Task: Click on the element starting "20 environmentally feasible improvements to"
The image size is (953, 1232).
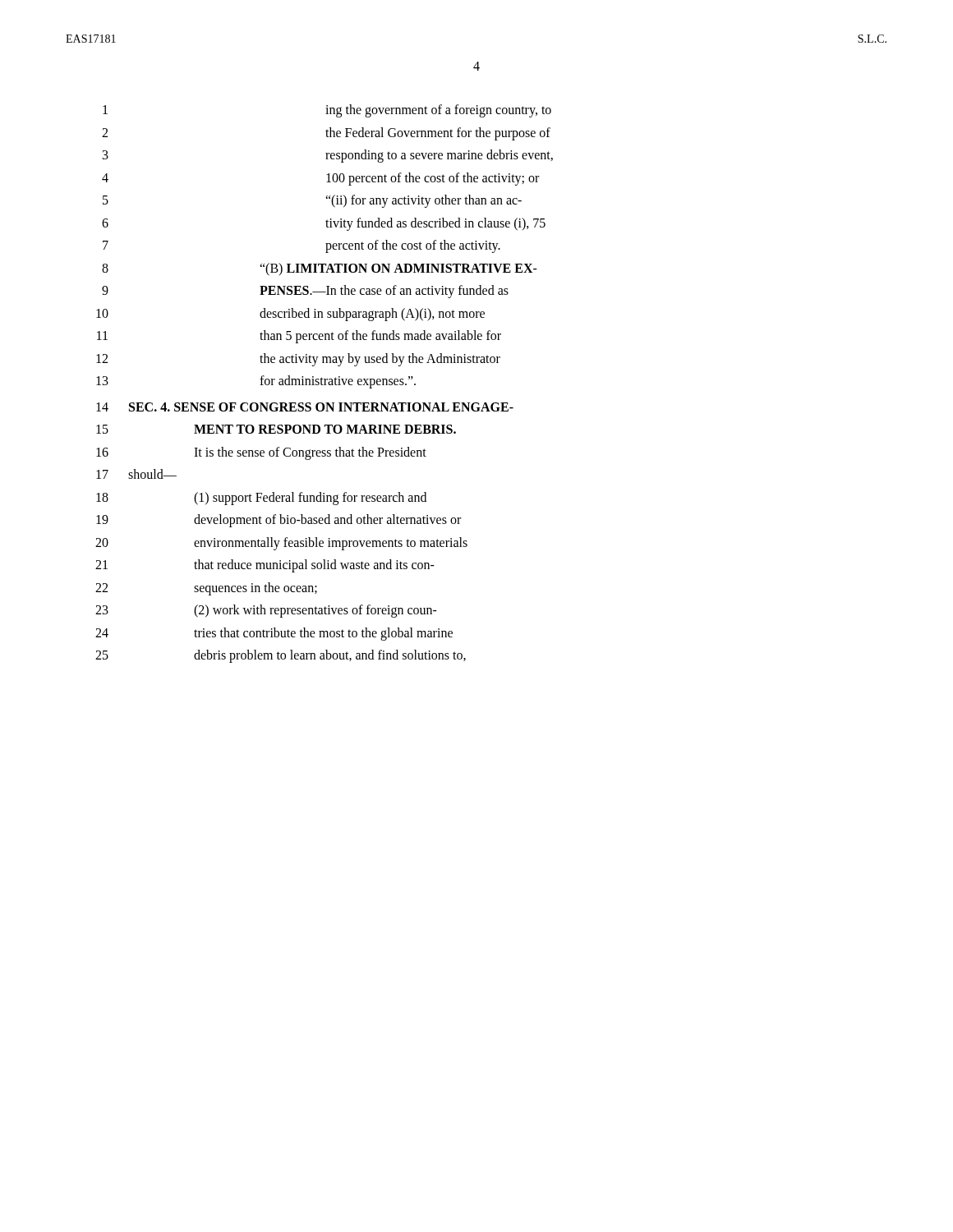Action: coord(476,543)
